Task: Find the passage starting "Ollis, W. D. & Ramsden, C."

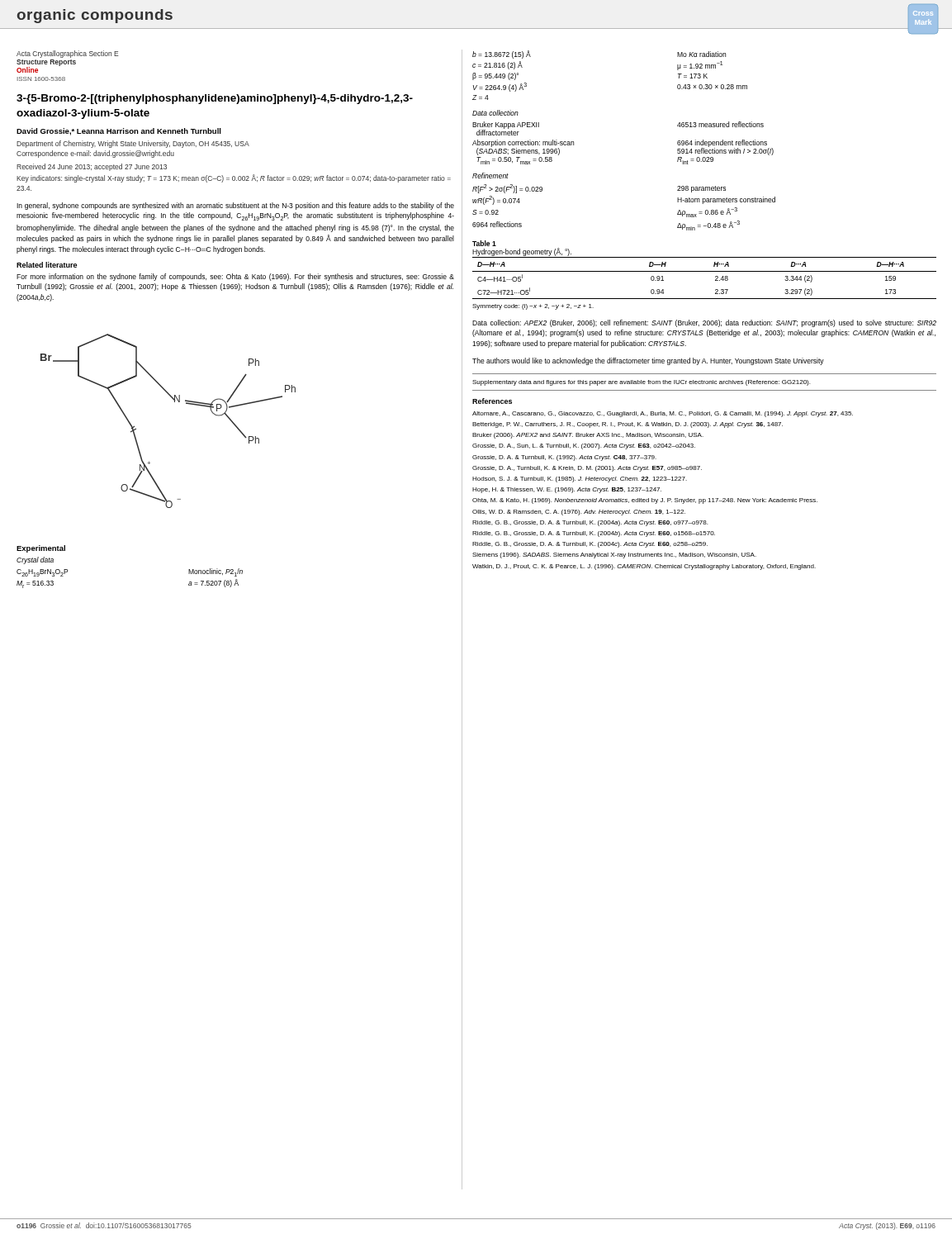Action: click(579, 511)
